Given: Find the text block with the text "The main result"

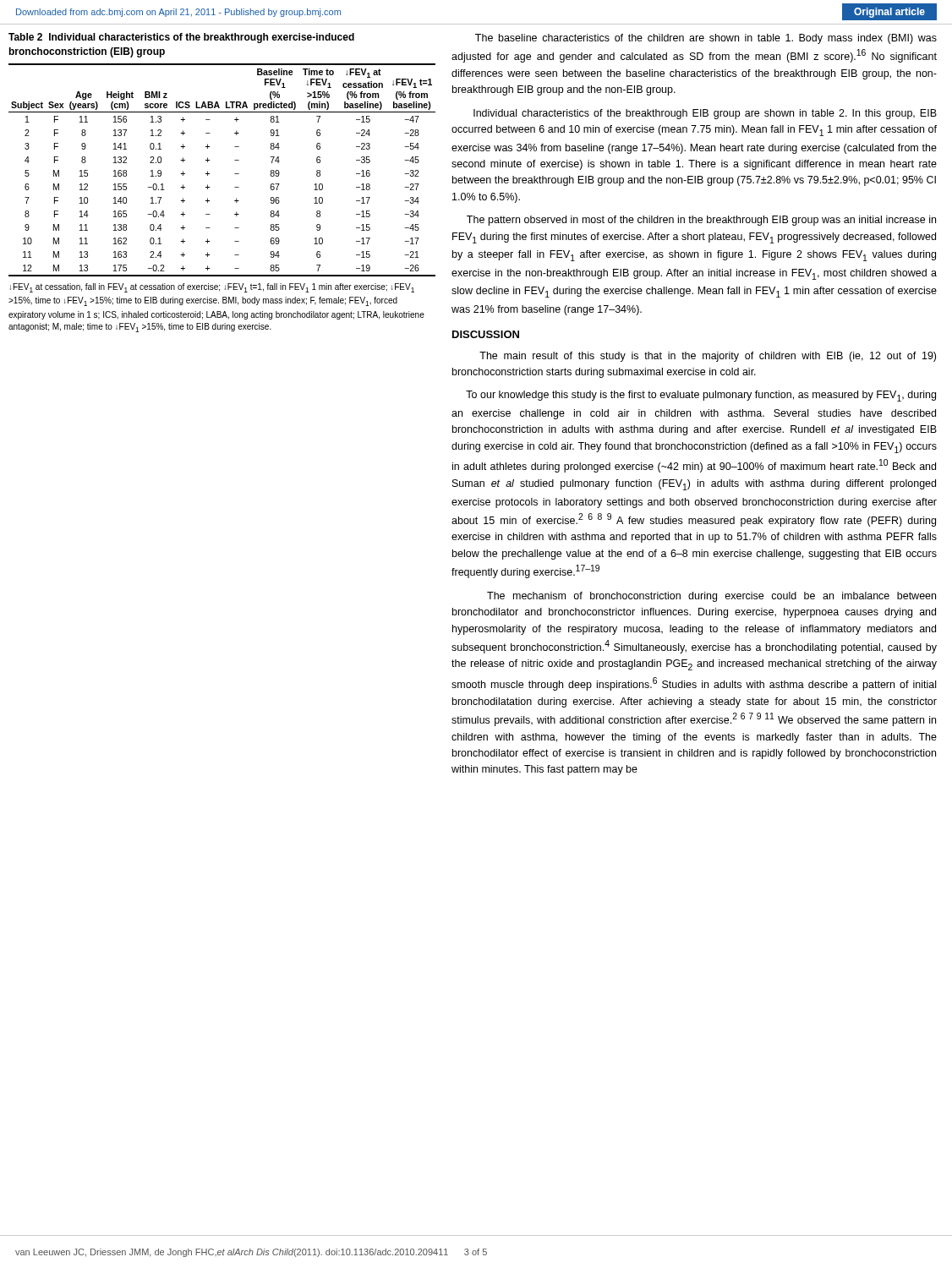Looking at the screenshot, I should click(x=694, y=364).
